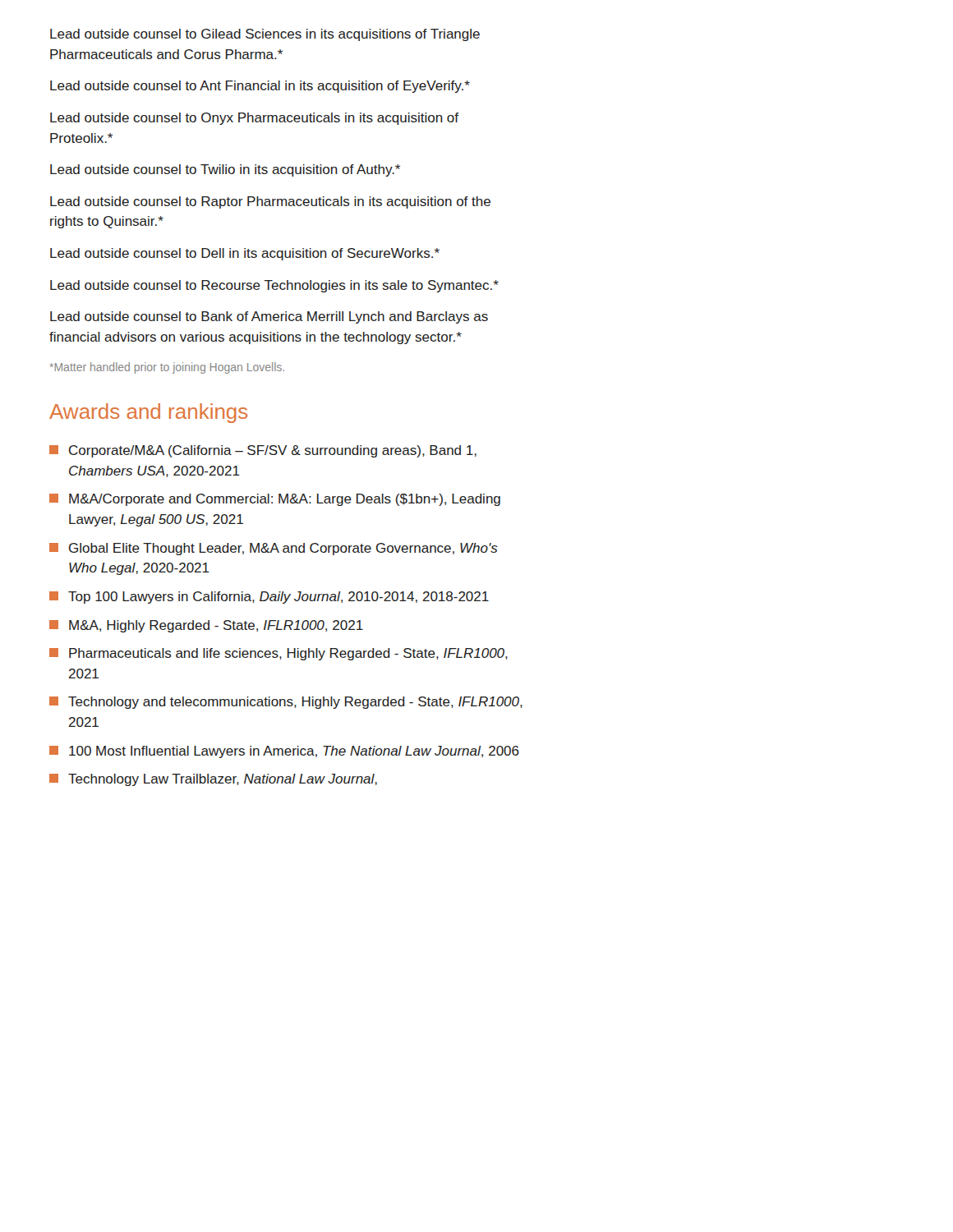
Task: Where is the passage that starts "Pharmaceuticals and life sciences, Highly"?
Action: point(288,664)
